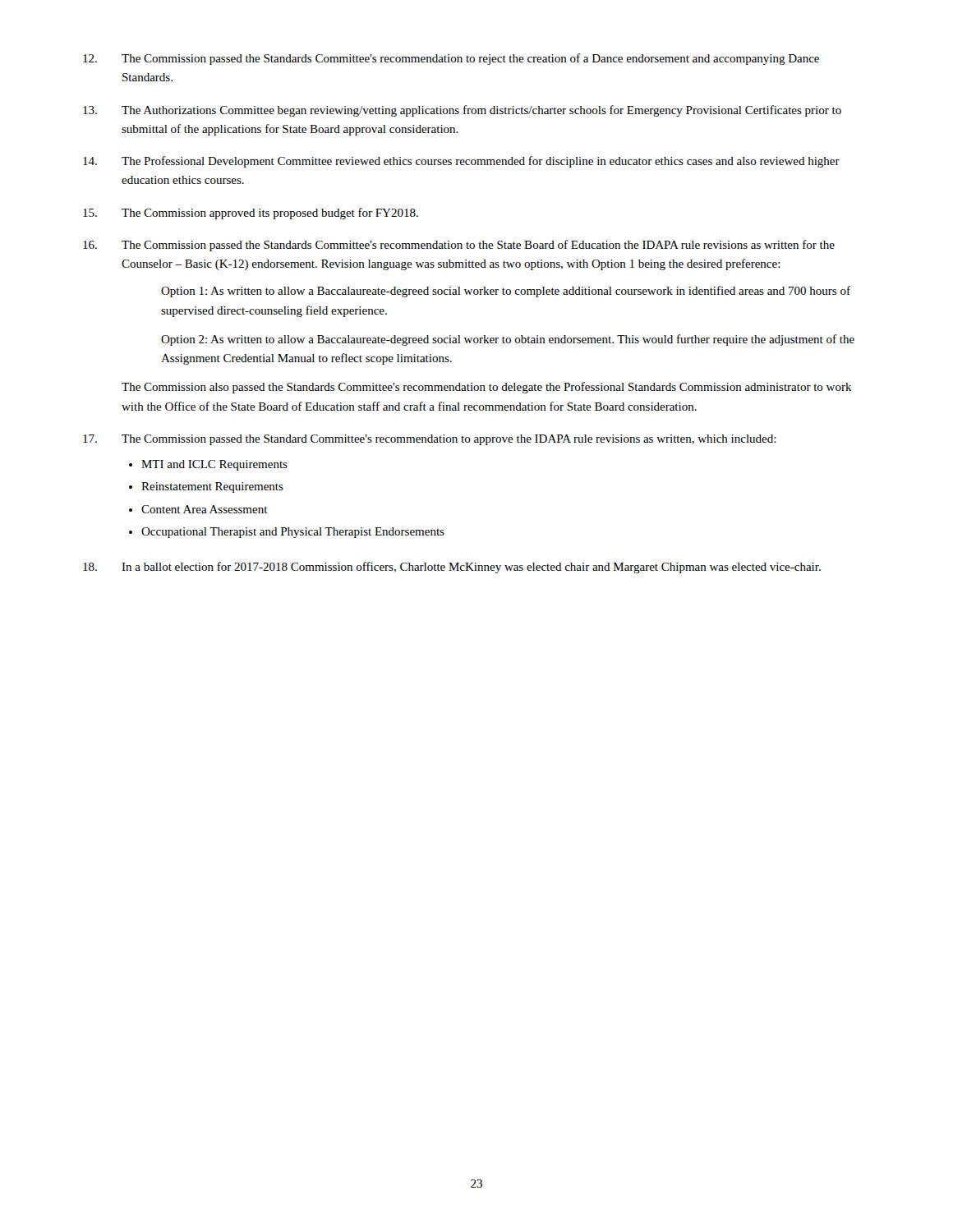Locate the list item that reads "15. The Commission approved its proposed"
This screenshot has width=953, height=1232.
coord(251,214)
